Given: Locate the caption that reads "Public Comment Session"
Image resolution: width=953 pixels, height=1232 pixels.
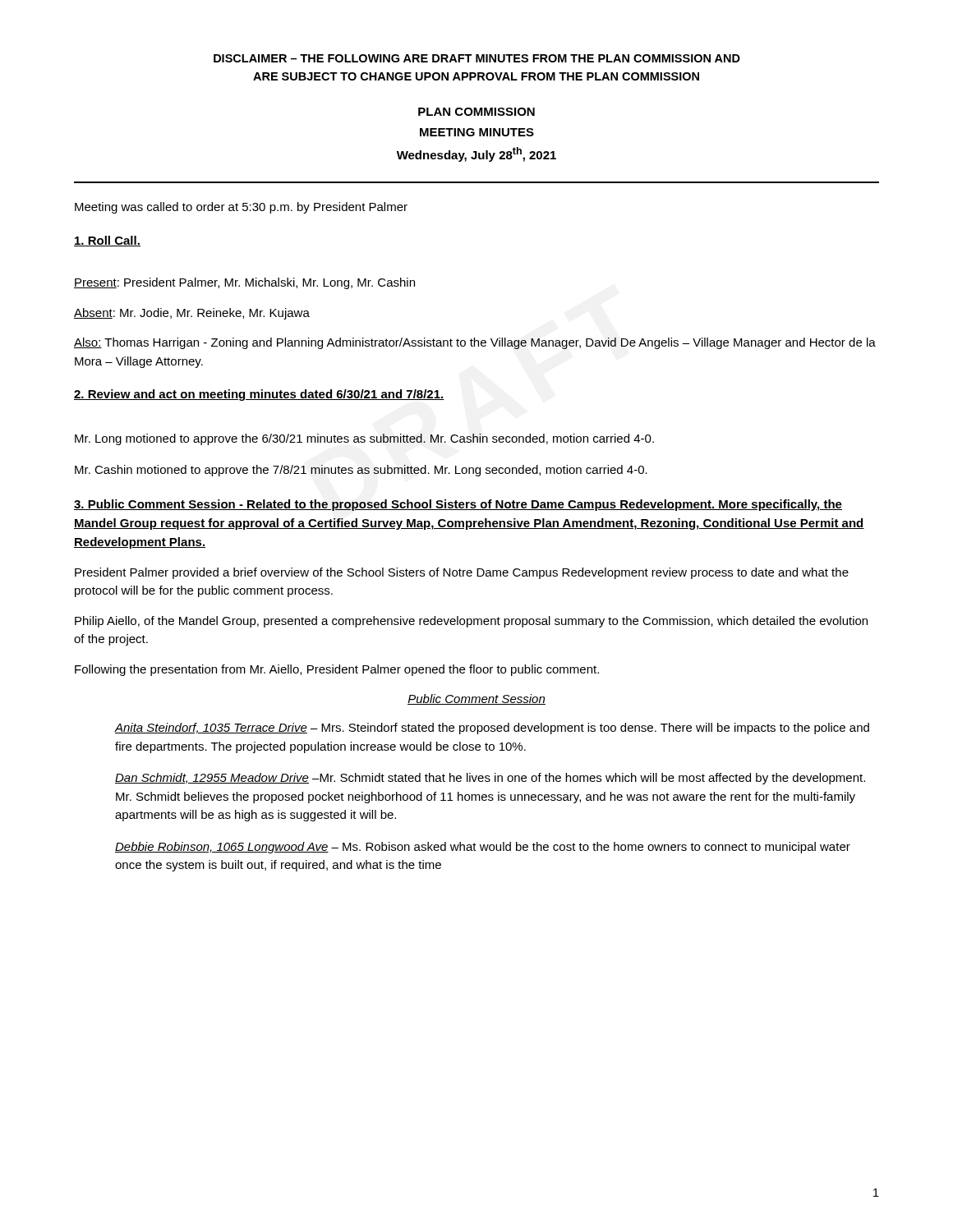Looking at the screenshot, I should click(x=476, y=699).
